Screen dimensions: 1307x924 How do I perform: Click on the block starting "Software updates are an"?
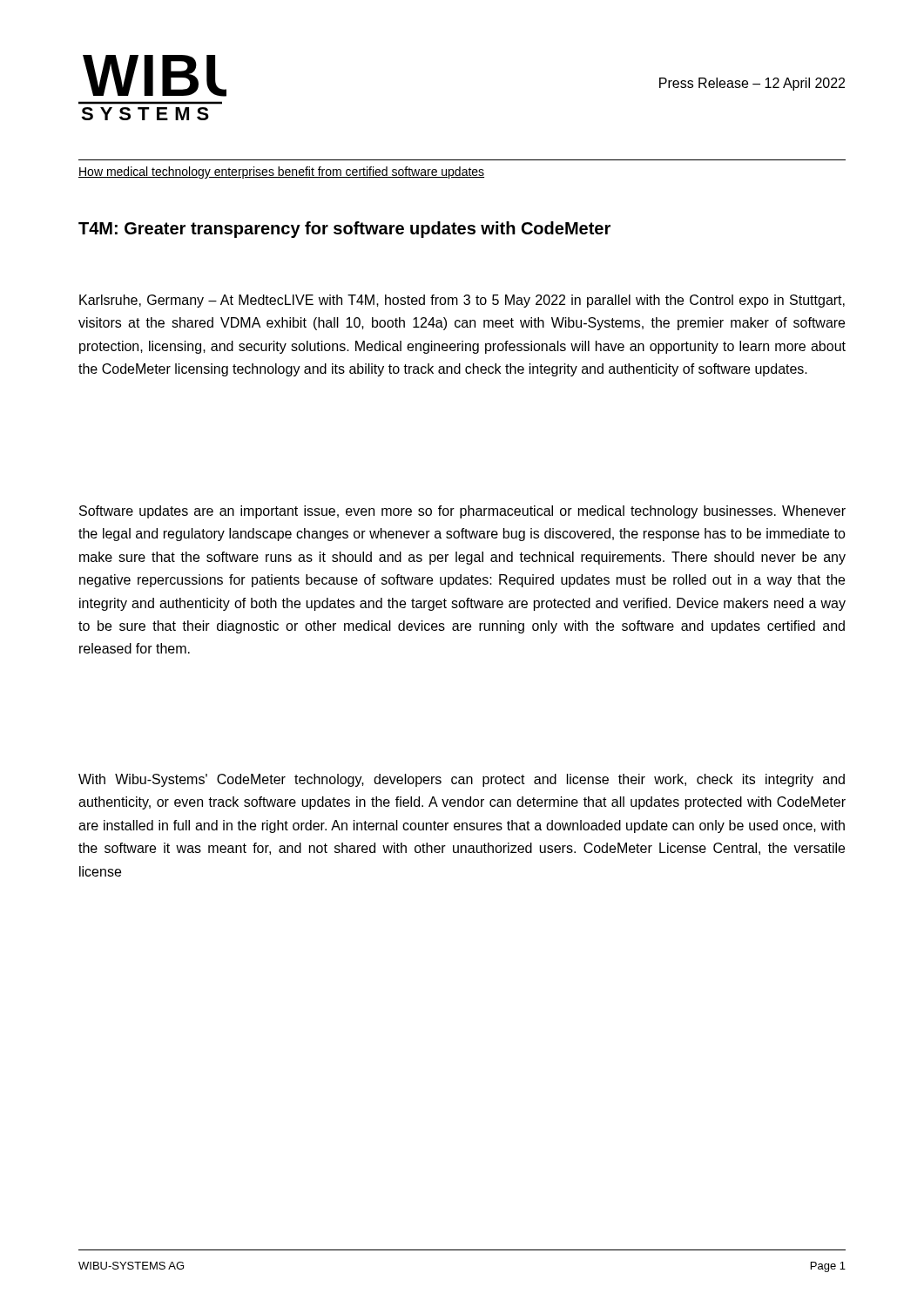462,580
